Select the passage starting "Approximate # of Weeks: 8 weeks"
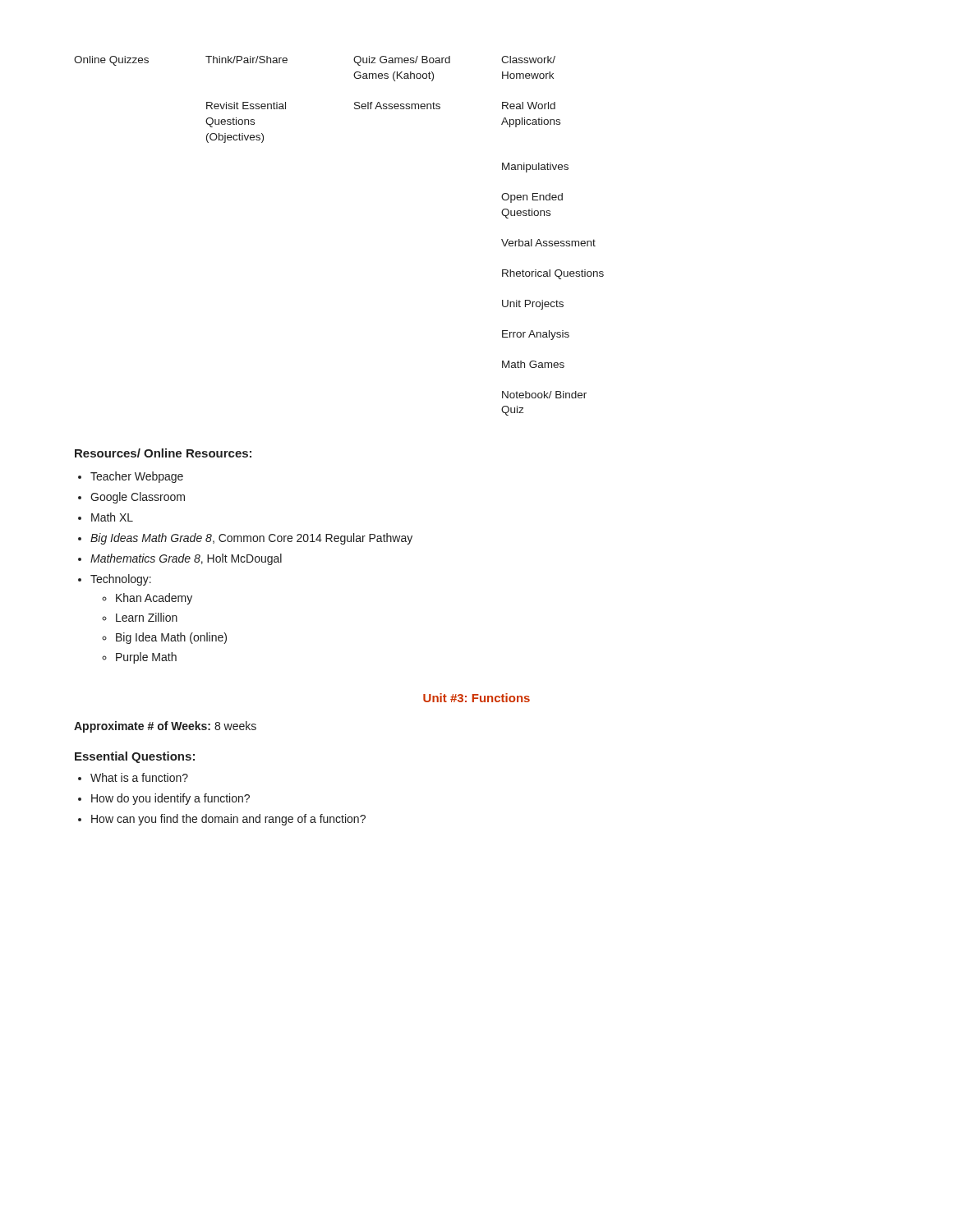The height and width of the screenshot is (1232, 953). (165, 726)
